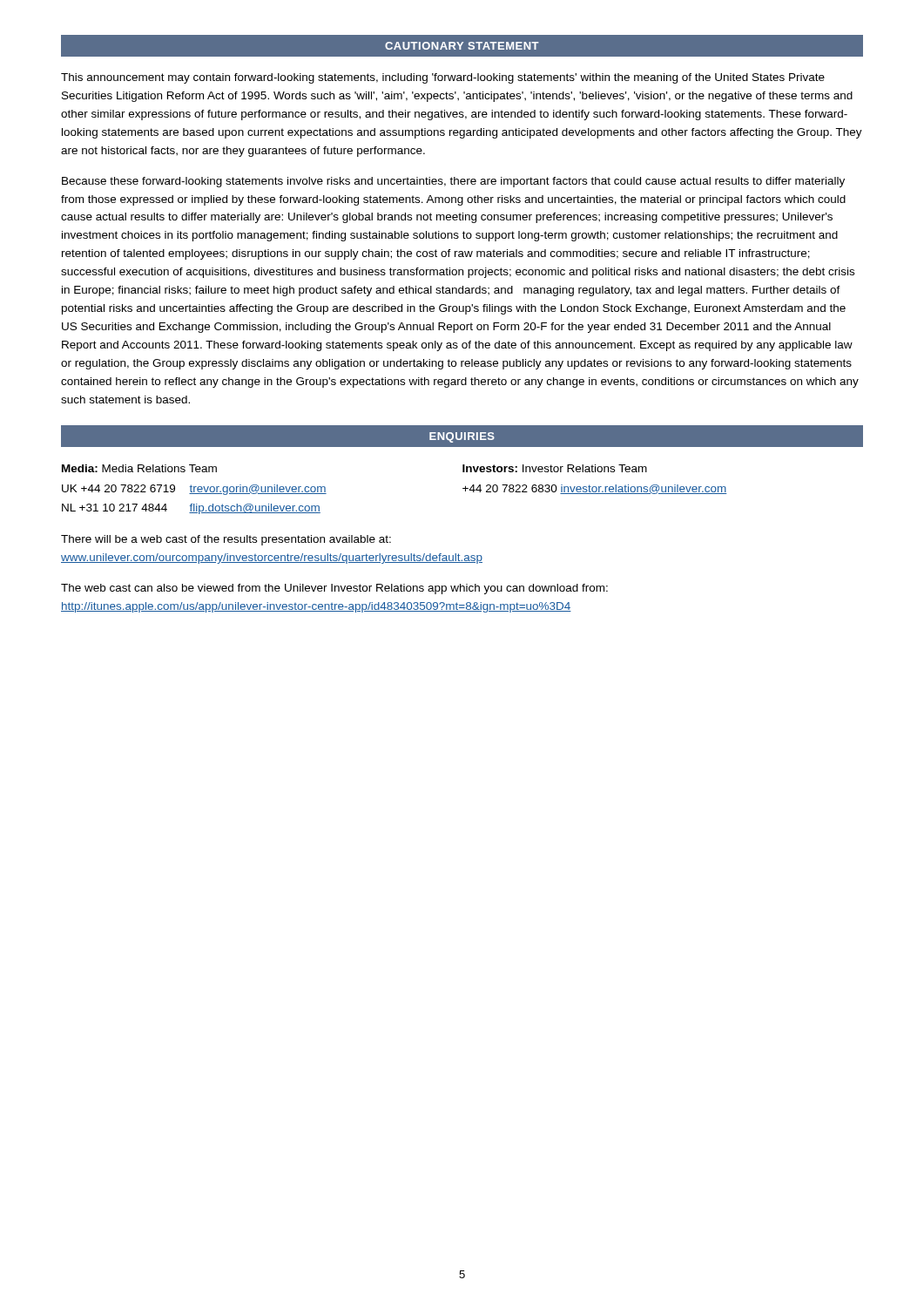This screenshot has height=1307, width=924.
Task: Select the text block containing "This announcement may contain forward-looking"
Action: [x=461, y=114]
